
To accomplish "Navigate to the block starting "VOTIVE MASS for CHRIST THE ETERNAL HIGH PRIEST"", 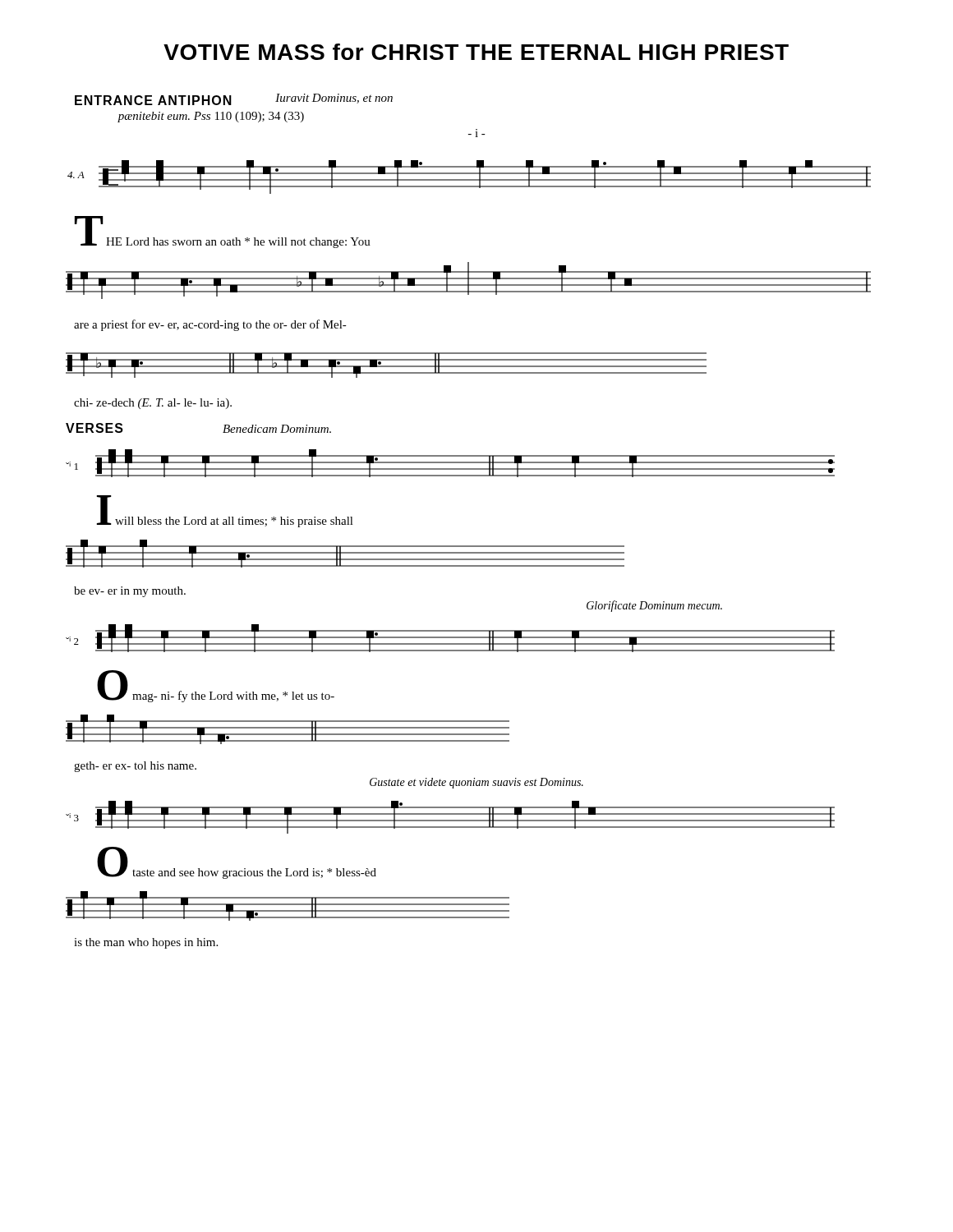I will (476, 52).
